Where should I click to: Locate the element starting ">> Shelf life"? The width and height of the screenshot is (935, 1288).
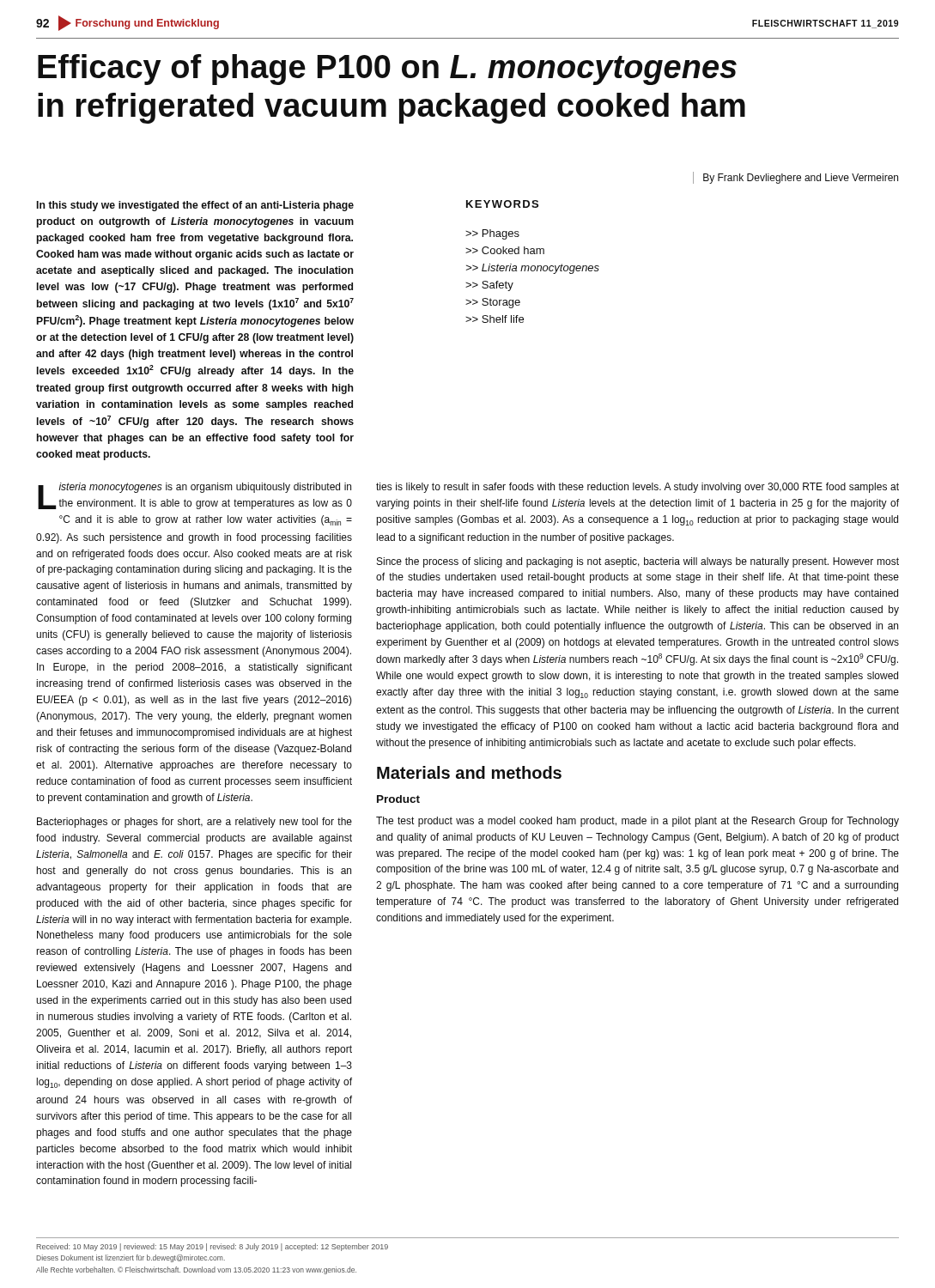(x=495, y=319)
